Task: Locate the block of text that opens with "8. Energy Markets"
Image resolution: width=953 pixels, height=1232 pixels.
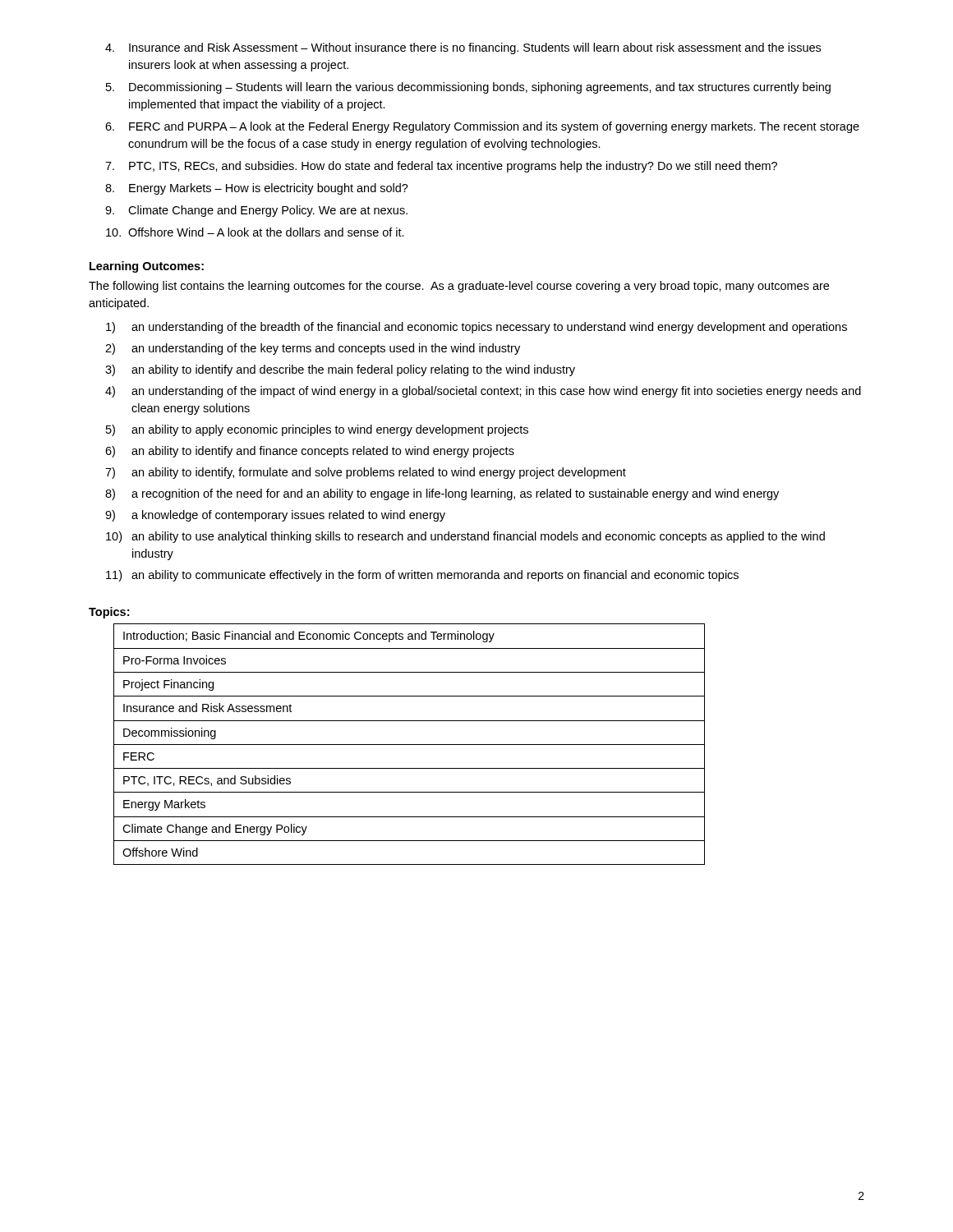Action: coord(257,189)
